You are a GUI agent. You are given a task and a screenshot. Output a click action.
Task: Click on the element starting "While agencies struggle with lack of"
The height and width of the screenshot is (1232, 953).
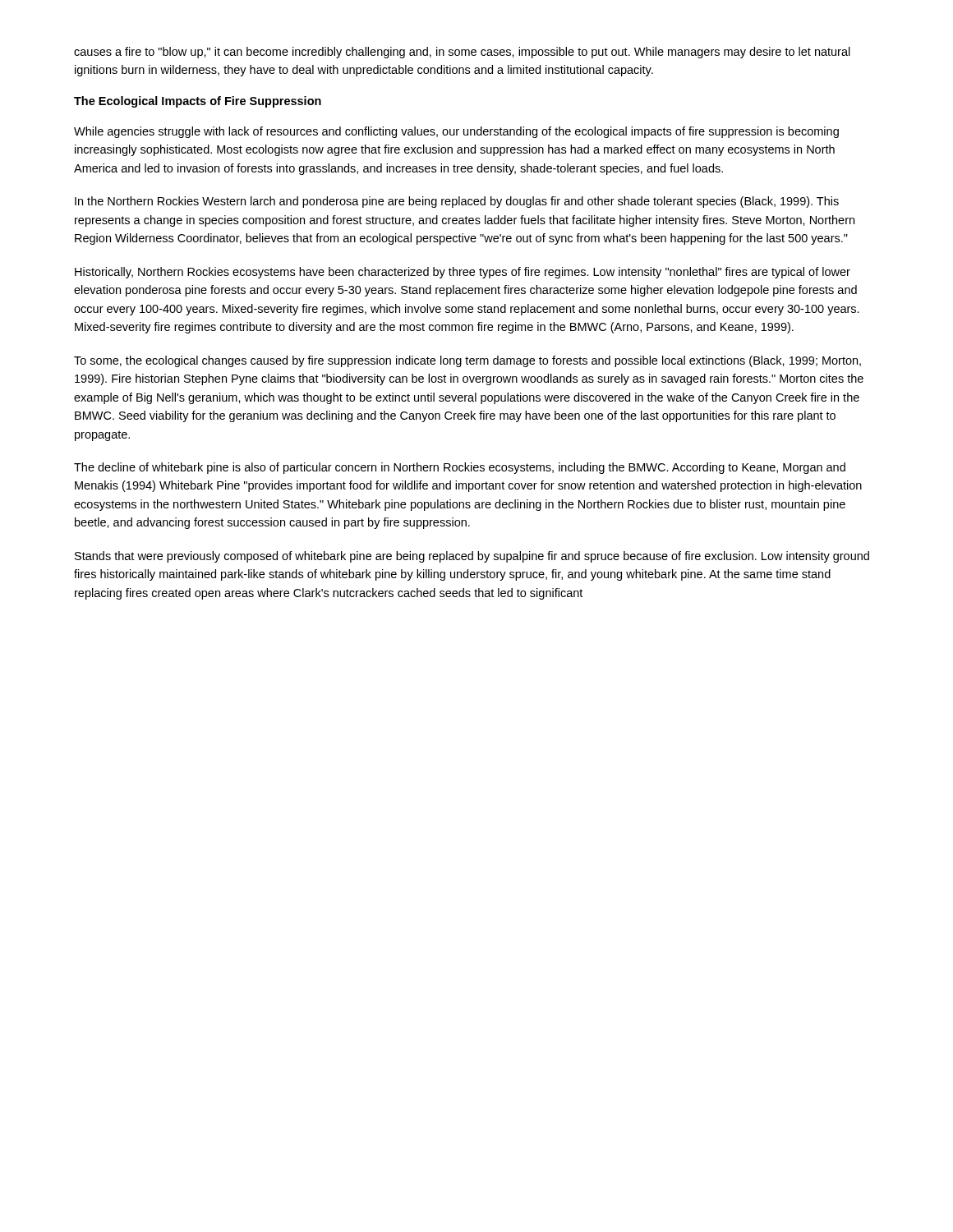click(x=457, y=150)
